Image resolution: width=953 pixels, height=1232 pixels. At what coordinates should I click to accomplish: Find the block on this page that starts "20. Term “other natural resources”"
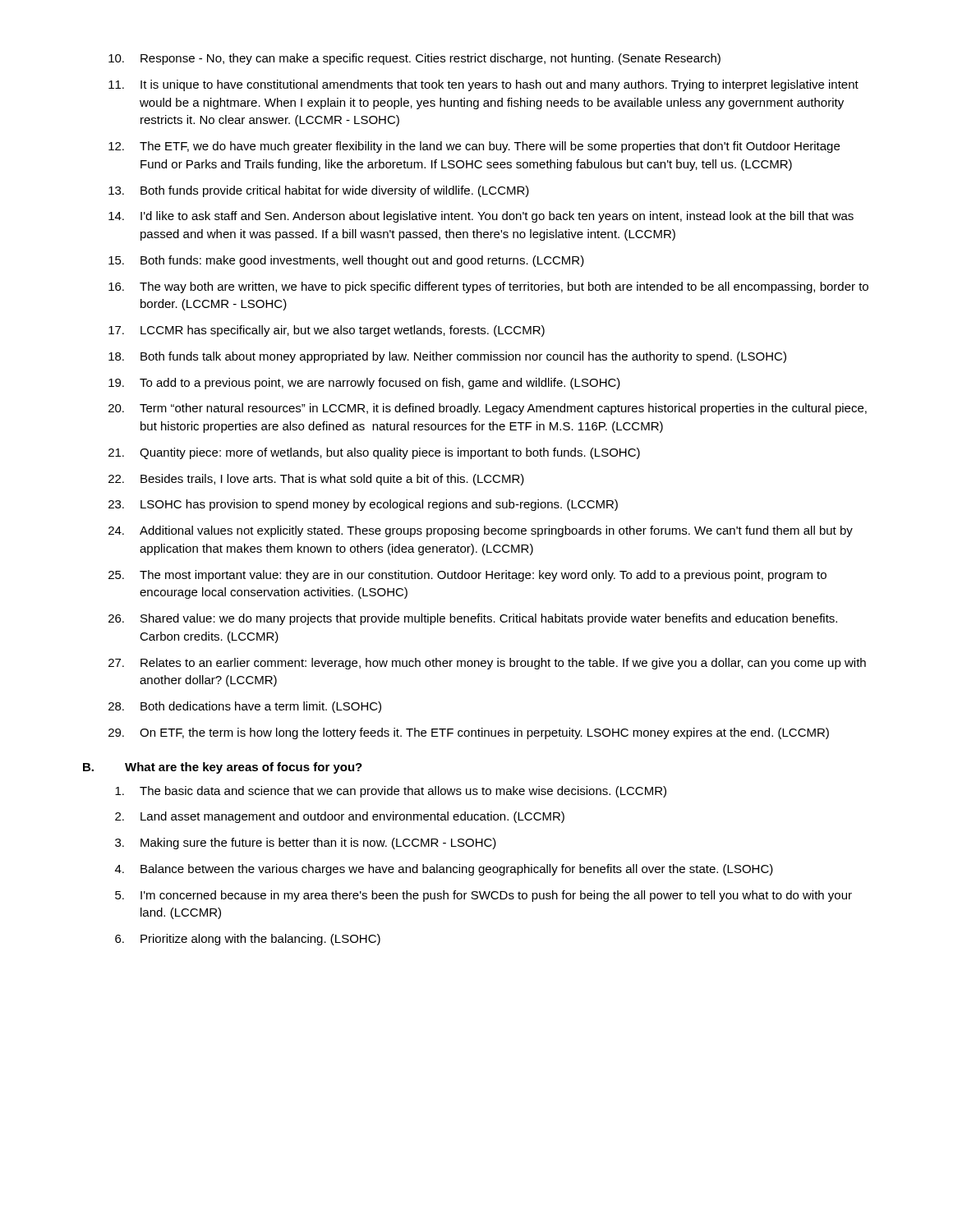click(476, 417)
